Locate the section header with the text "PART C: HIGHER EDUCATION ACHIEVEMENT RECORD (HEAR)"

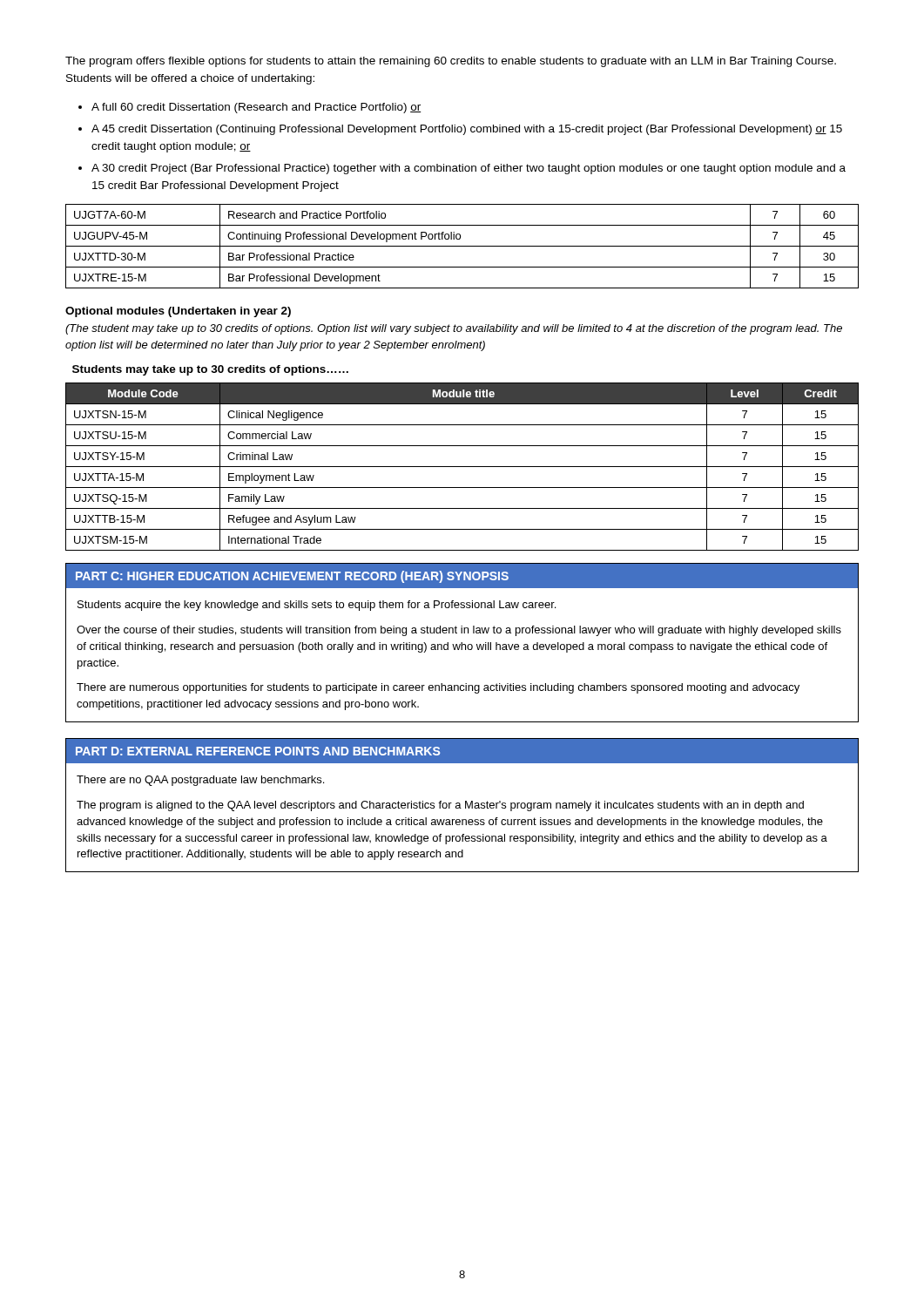[x=462, y=643]
